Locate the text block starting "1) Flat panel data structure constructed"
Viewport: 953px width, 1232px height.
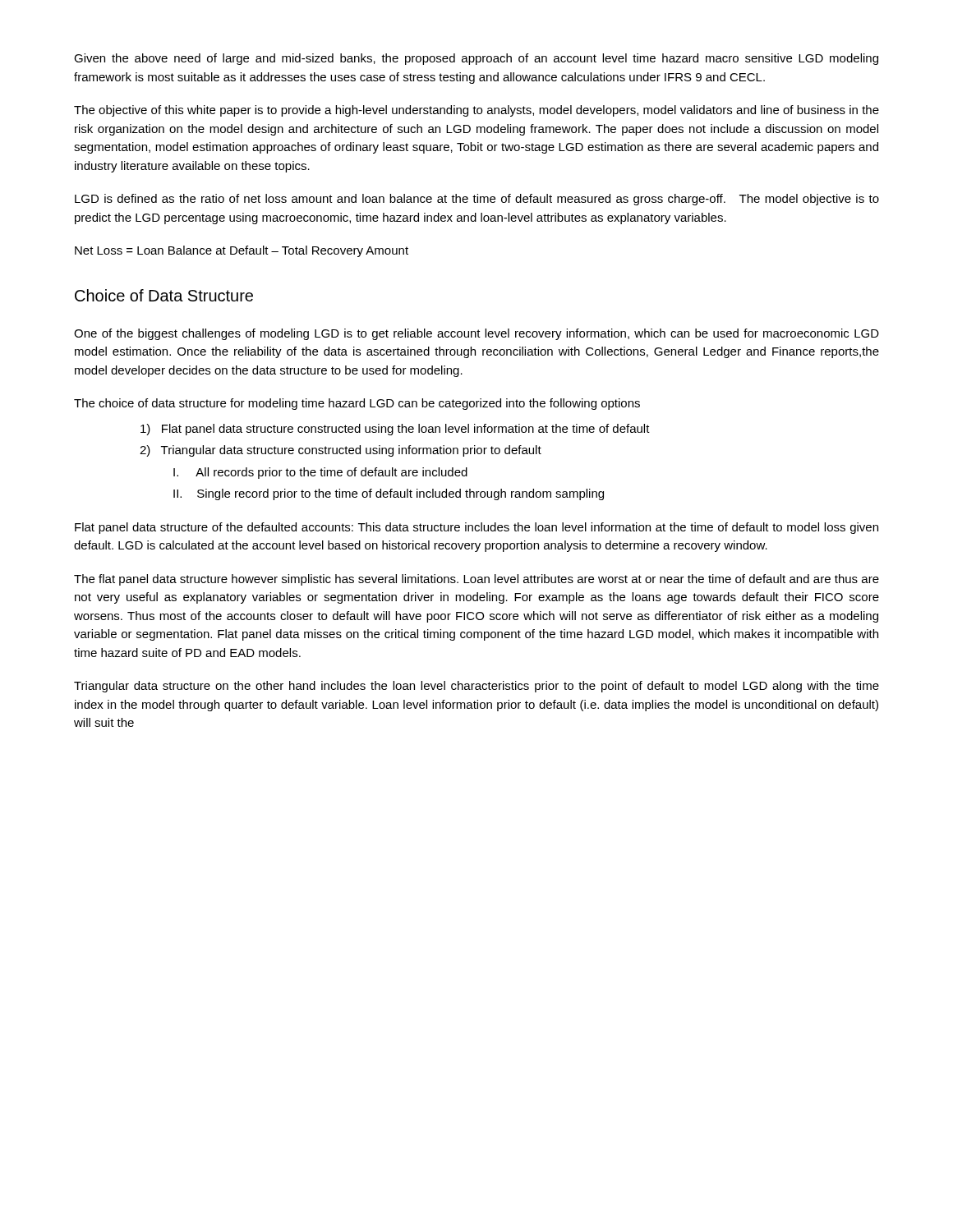(x=394, y=428)
